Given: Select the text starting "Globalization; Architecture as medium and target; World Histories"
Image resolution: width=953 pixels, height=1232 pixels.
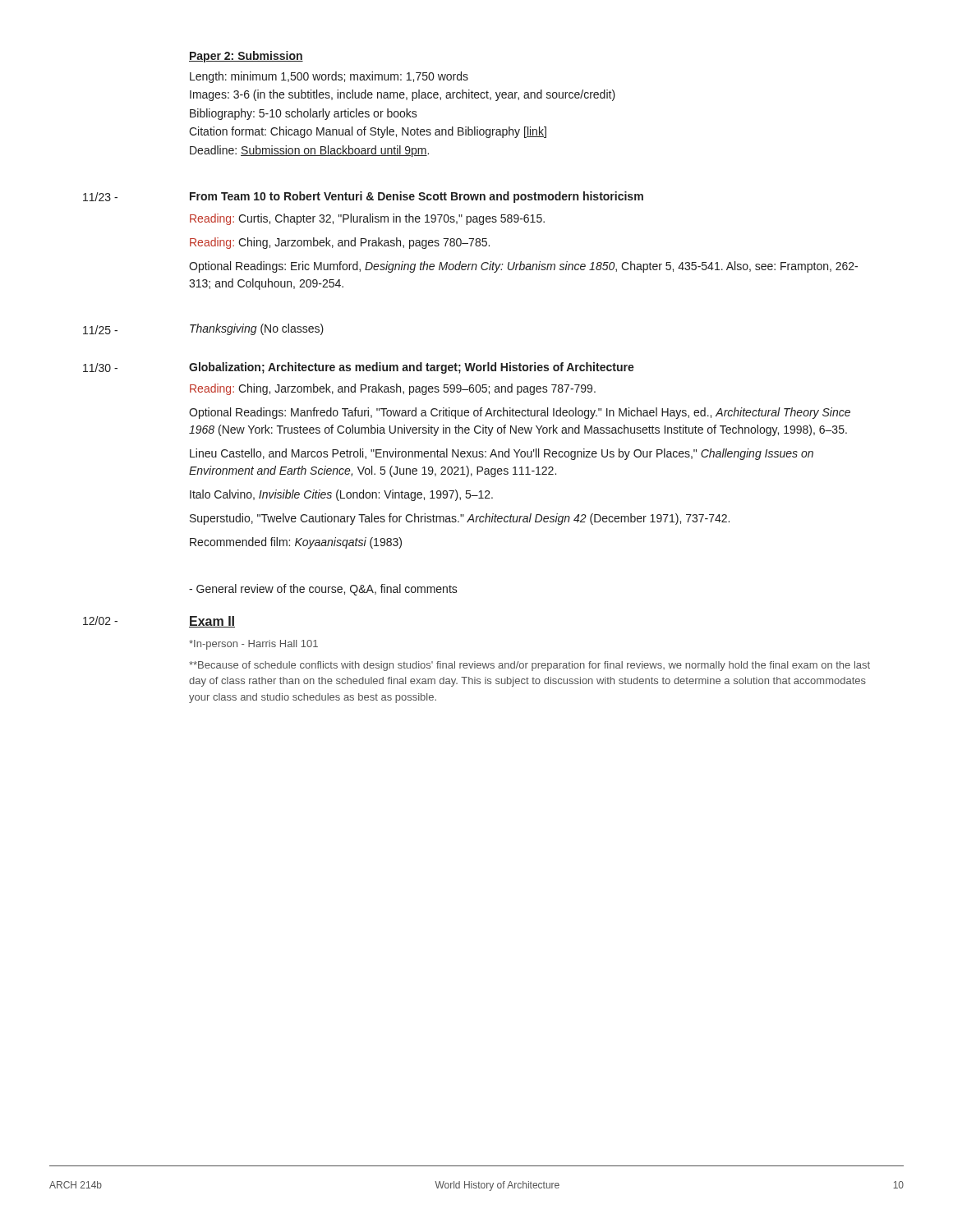Looking at the screenshot, I should coord(411,367).
